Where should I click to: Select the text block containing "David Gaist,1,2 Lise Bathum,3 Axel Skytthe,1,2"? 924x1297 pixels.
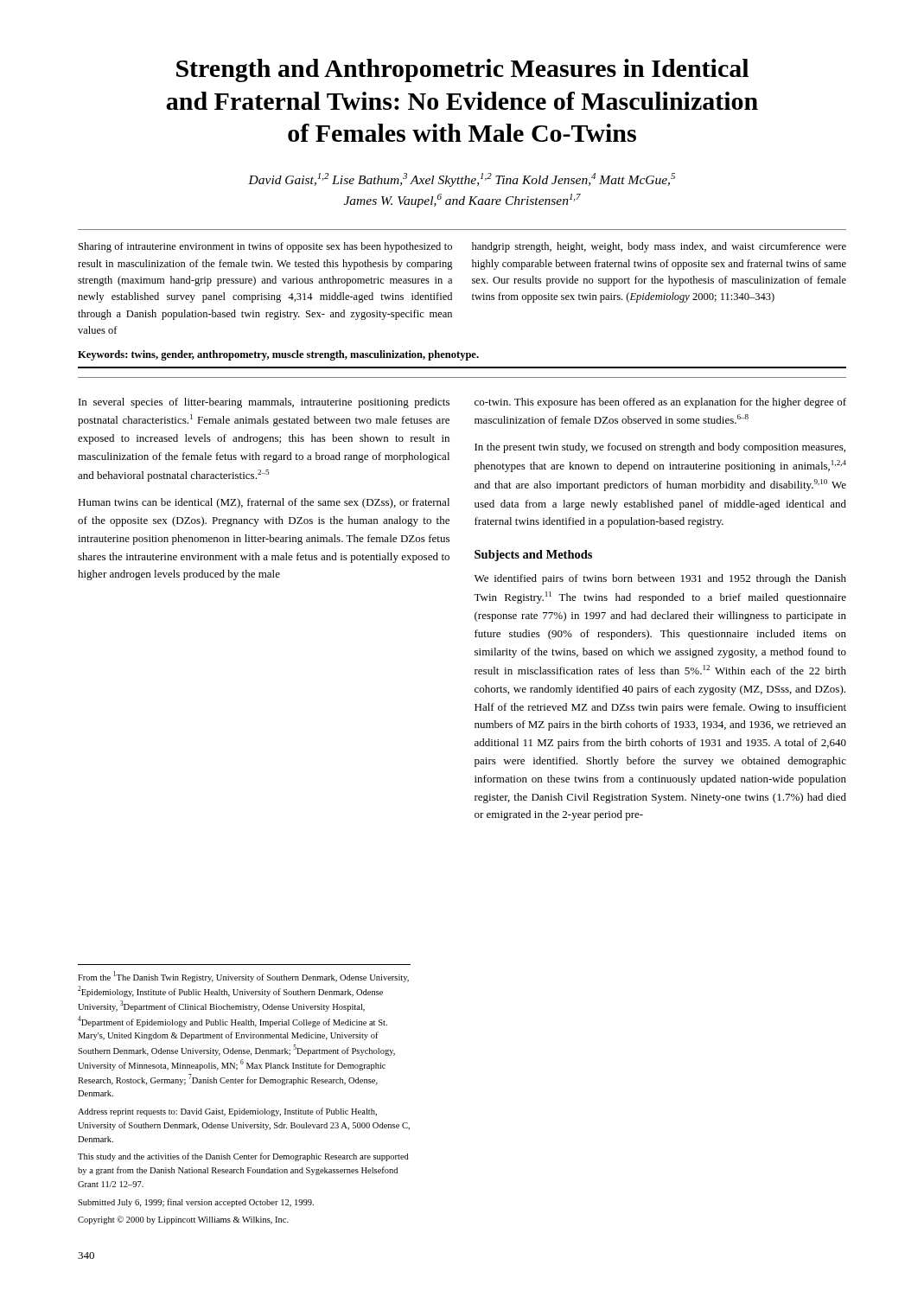(462, 189)
